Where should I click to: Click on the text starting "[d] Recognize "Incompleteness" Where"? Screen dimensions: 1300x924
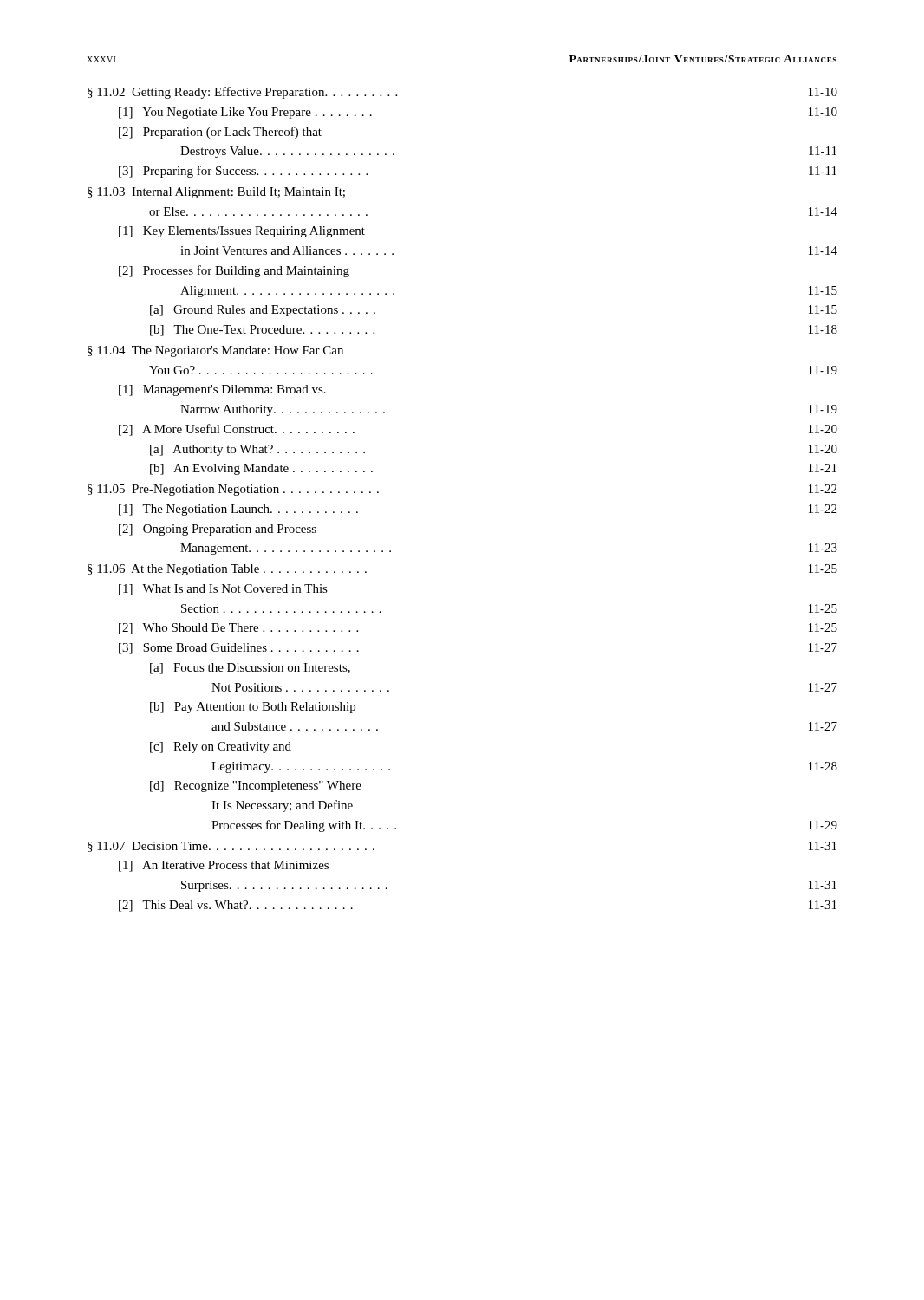click(x=256, y=786)
